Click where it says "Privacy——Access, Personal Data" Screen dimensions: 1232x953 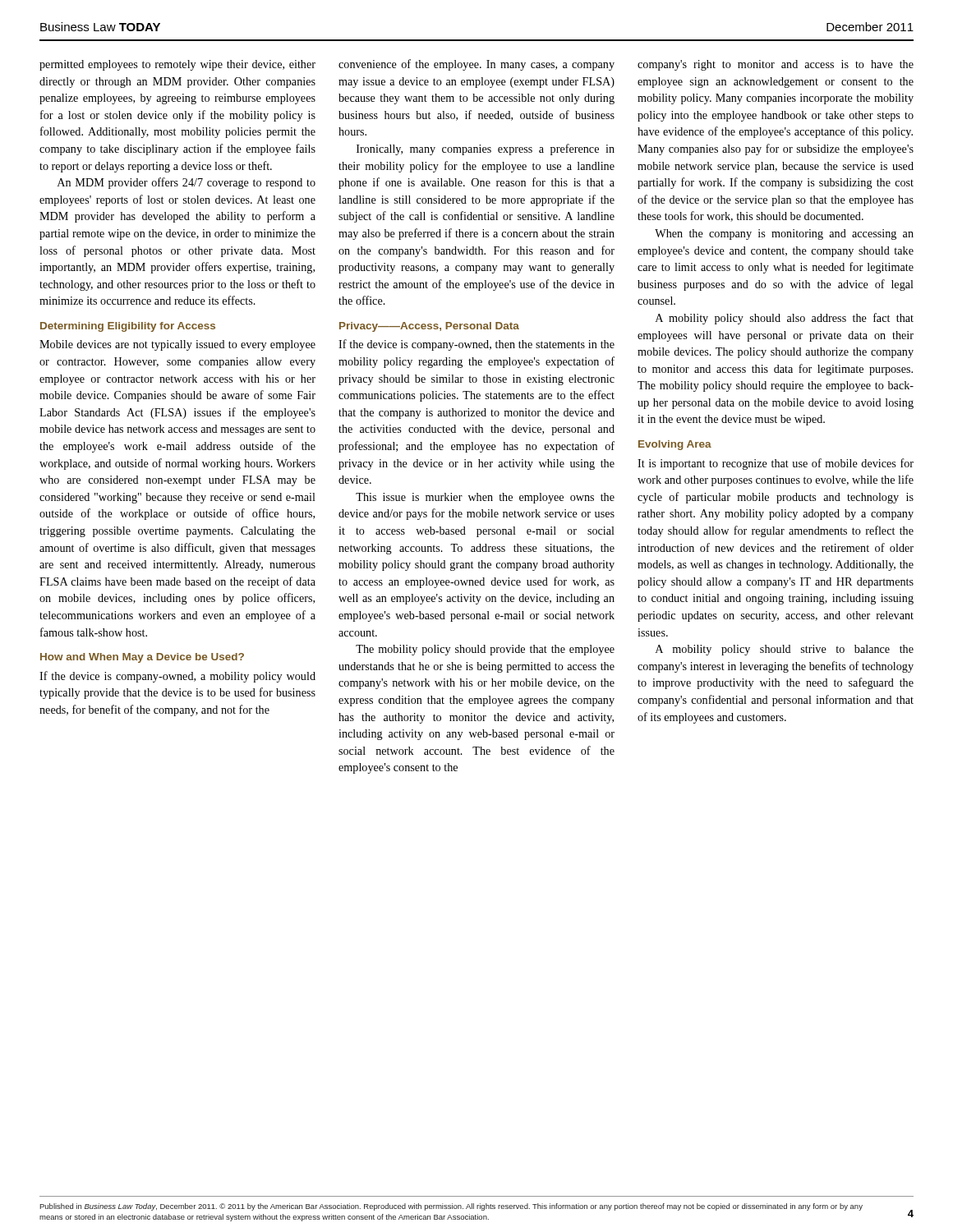tap(429, 326)
